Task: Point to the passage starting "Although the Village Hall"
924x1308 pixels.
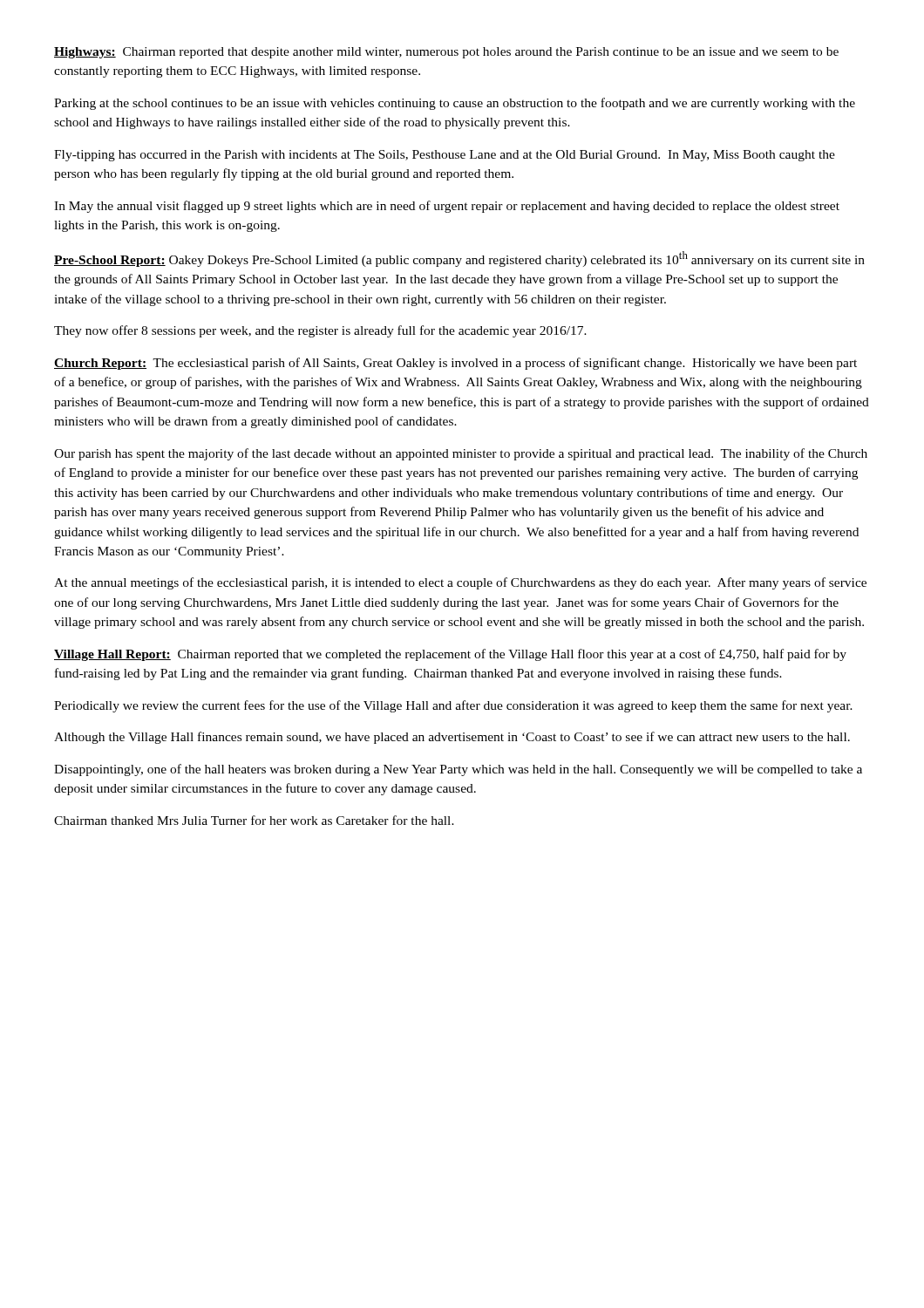Action: 462,737
